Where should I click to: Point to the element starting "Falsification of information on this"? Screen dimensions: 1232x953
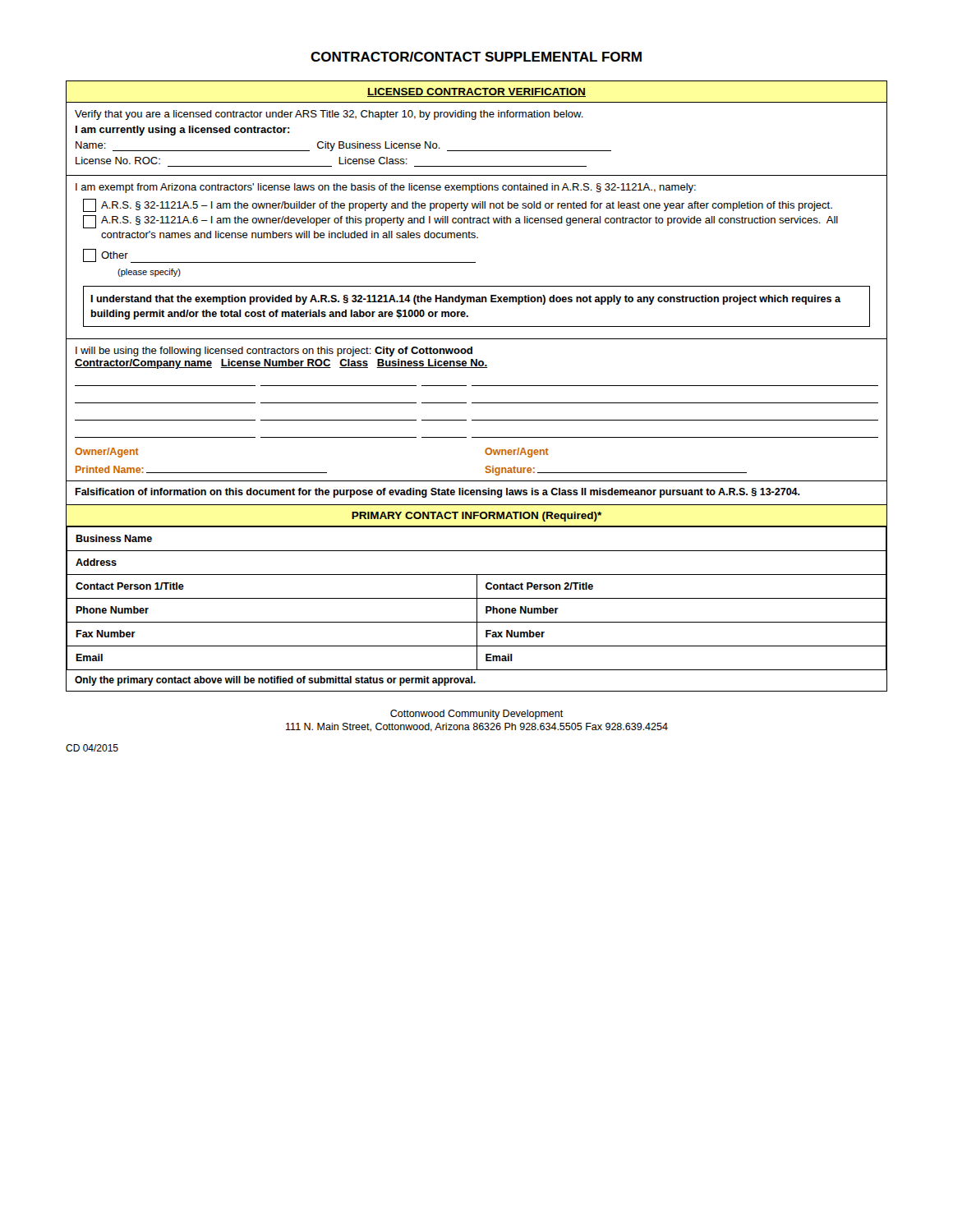[x=476, y=492]
